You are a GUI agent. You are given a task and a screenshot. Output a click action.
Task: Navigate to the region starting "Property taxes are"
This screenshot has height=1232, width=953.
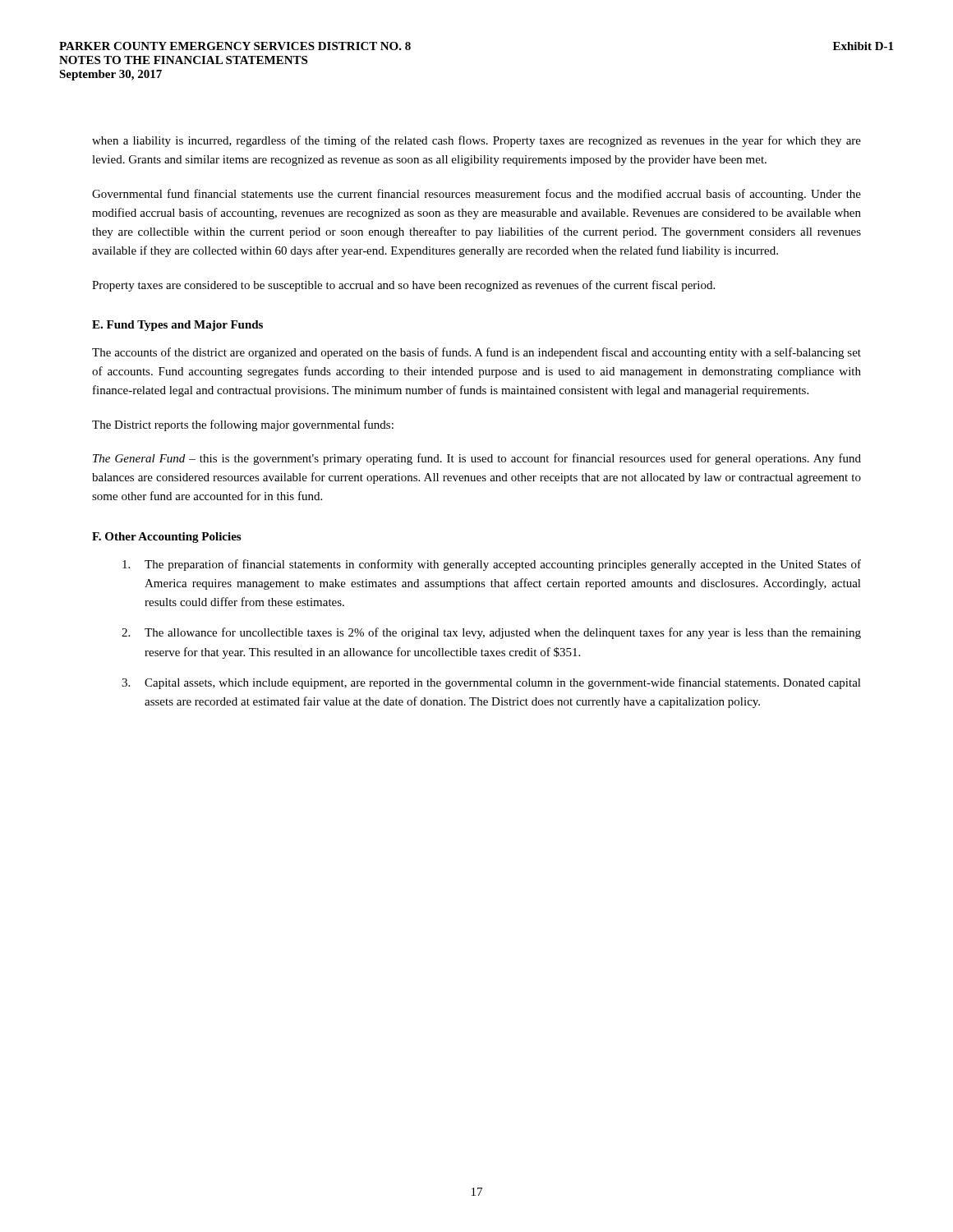tap(404, 285)
